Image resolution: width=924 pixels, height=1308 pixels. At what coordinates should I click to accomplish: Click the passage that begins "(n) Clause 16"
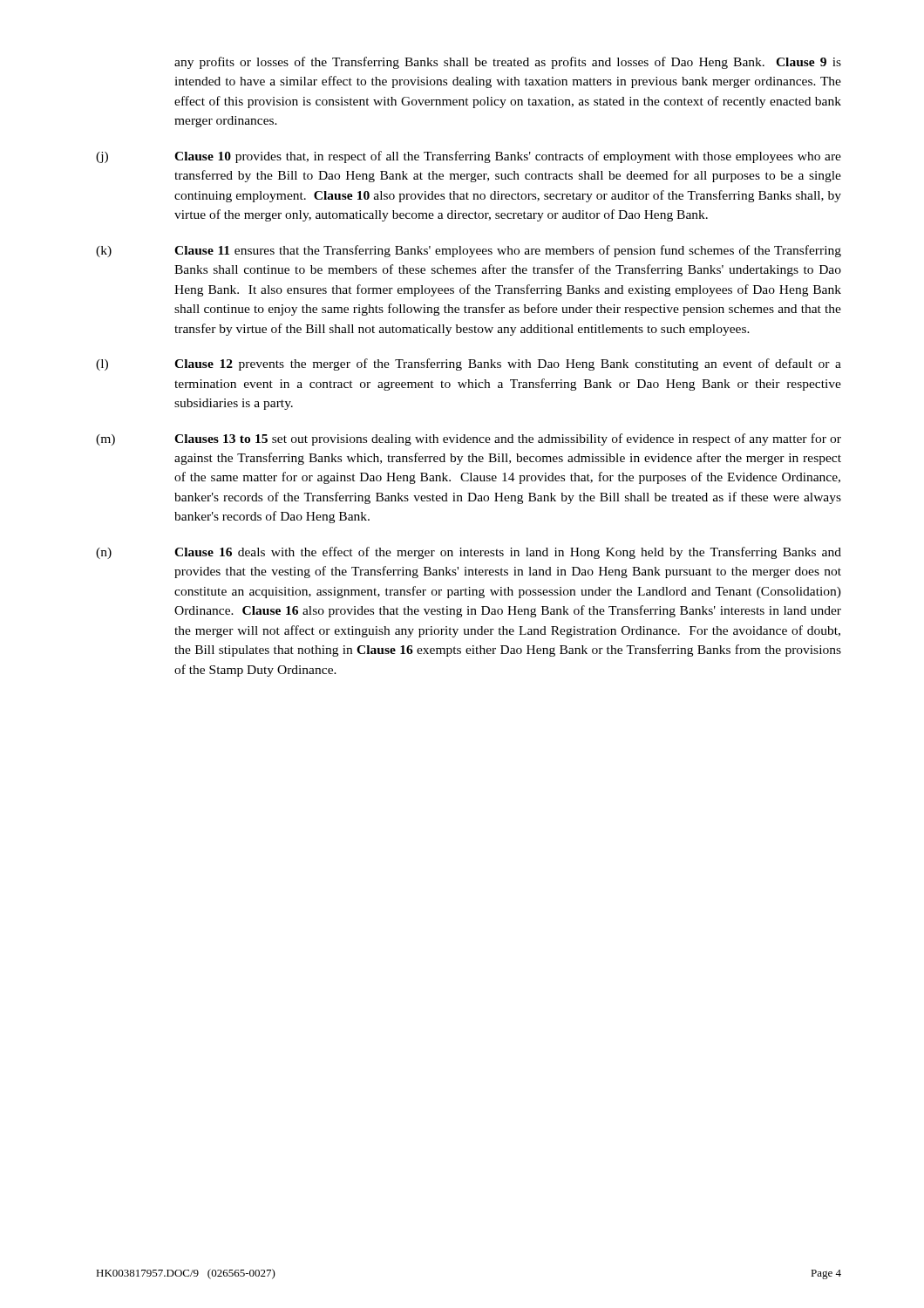tap(469, 611)
